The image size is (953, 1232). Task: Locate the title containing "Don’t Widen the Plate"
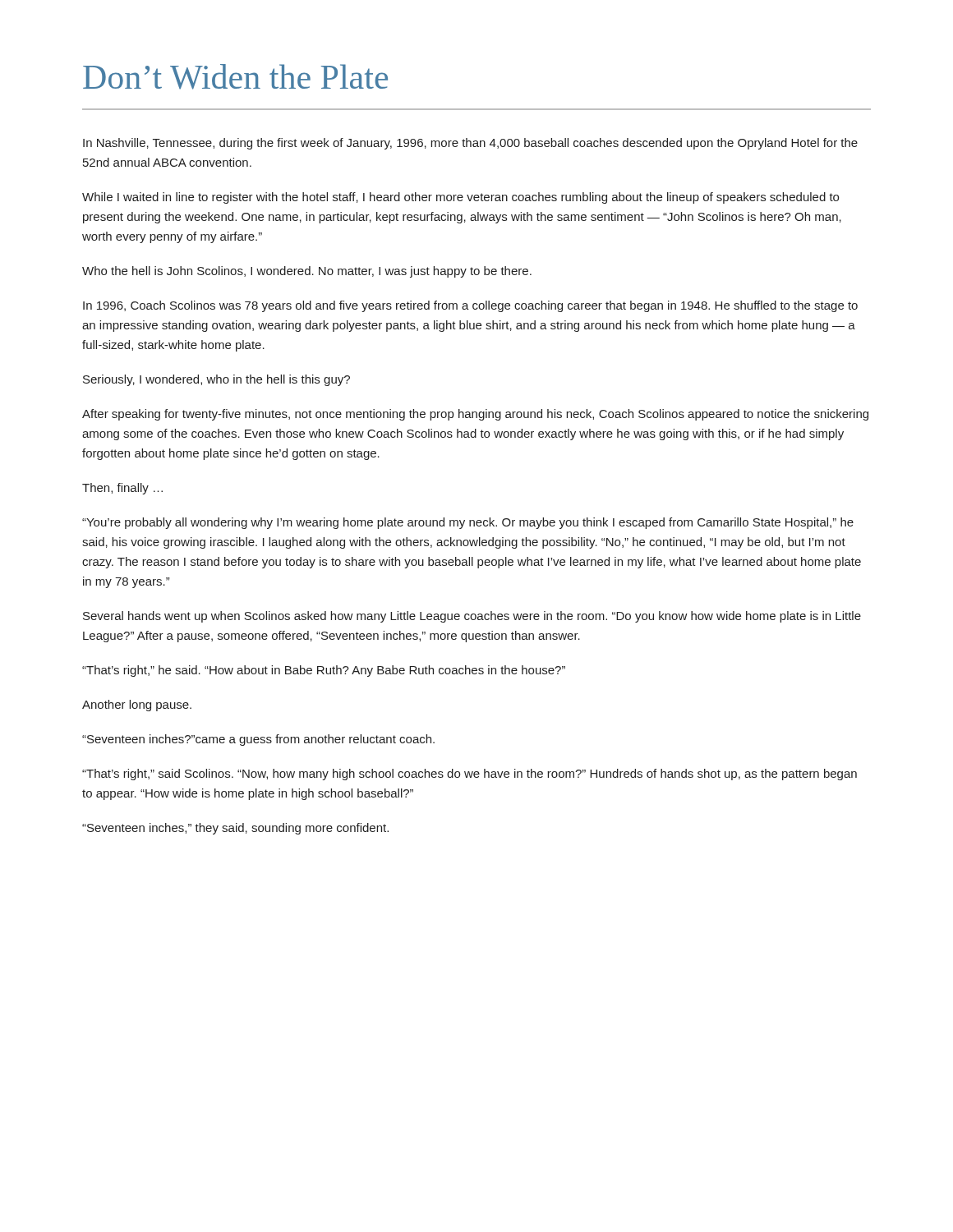(235, 77)
